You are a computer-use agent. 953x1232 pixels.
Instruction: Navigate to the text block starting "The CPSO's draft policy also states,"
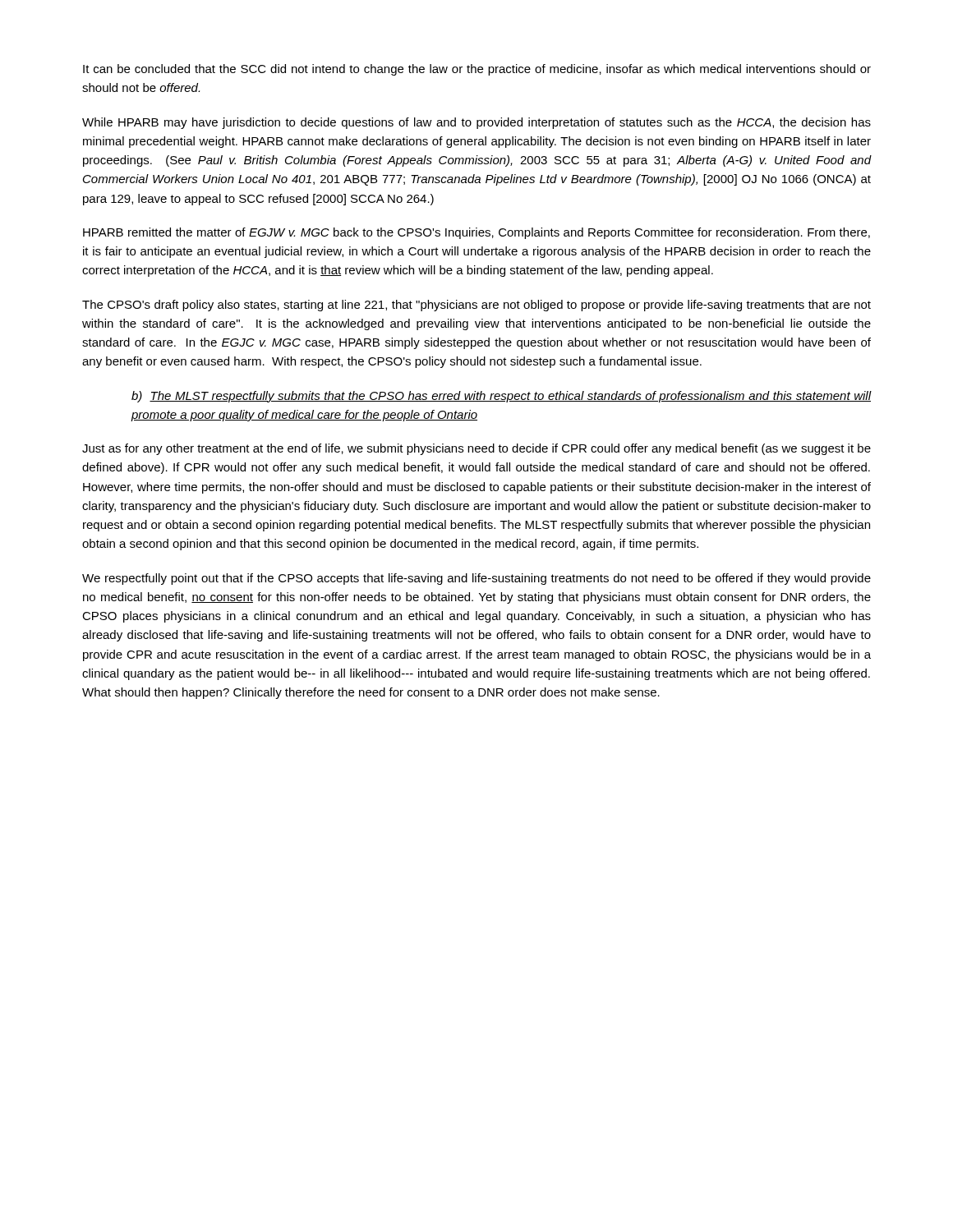[476, 333]
